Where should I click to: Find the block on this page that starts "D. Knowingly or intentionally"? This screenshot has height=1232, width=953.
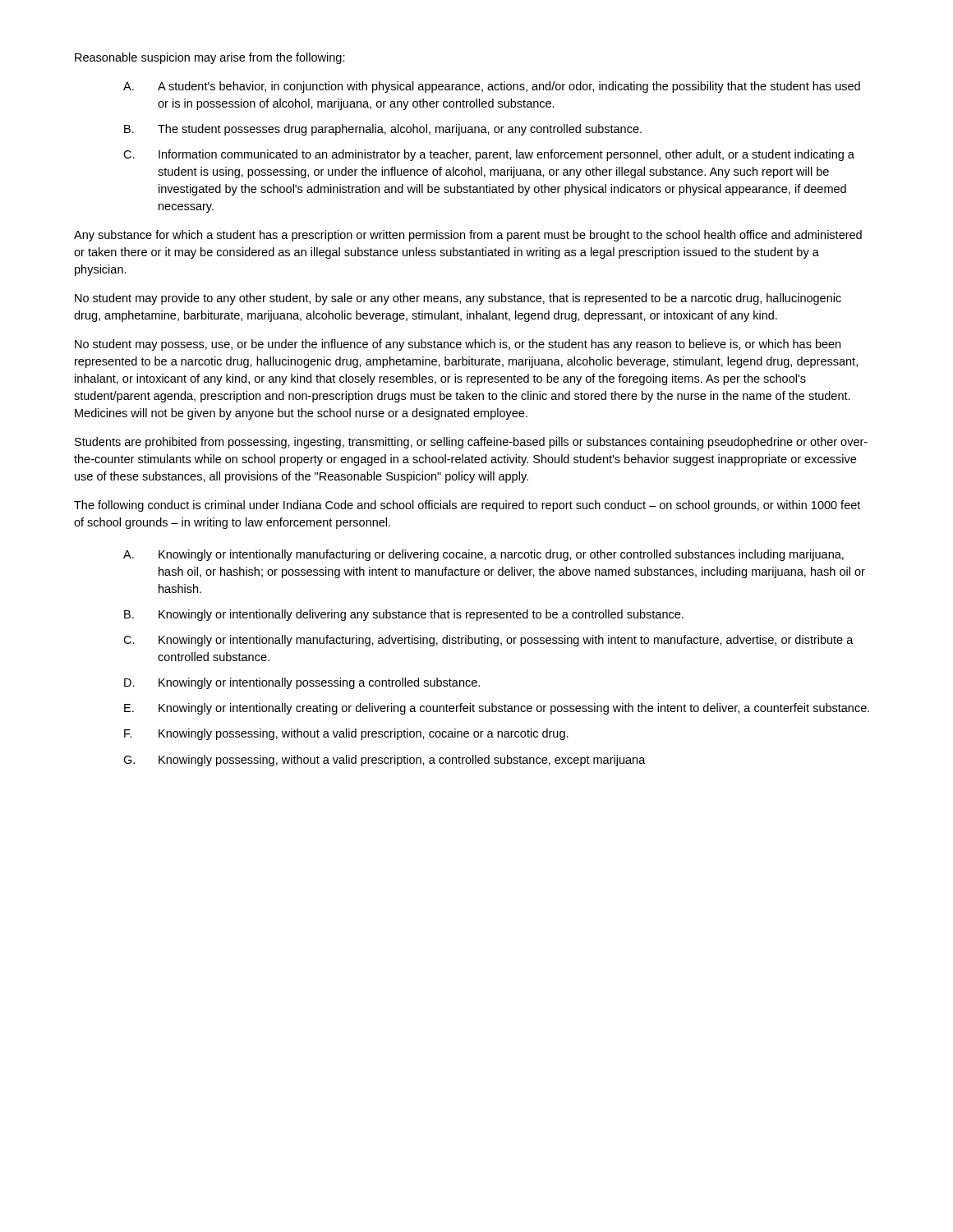coord(472,683)
